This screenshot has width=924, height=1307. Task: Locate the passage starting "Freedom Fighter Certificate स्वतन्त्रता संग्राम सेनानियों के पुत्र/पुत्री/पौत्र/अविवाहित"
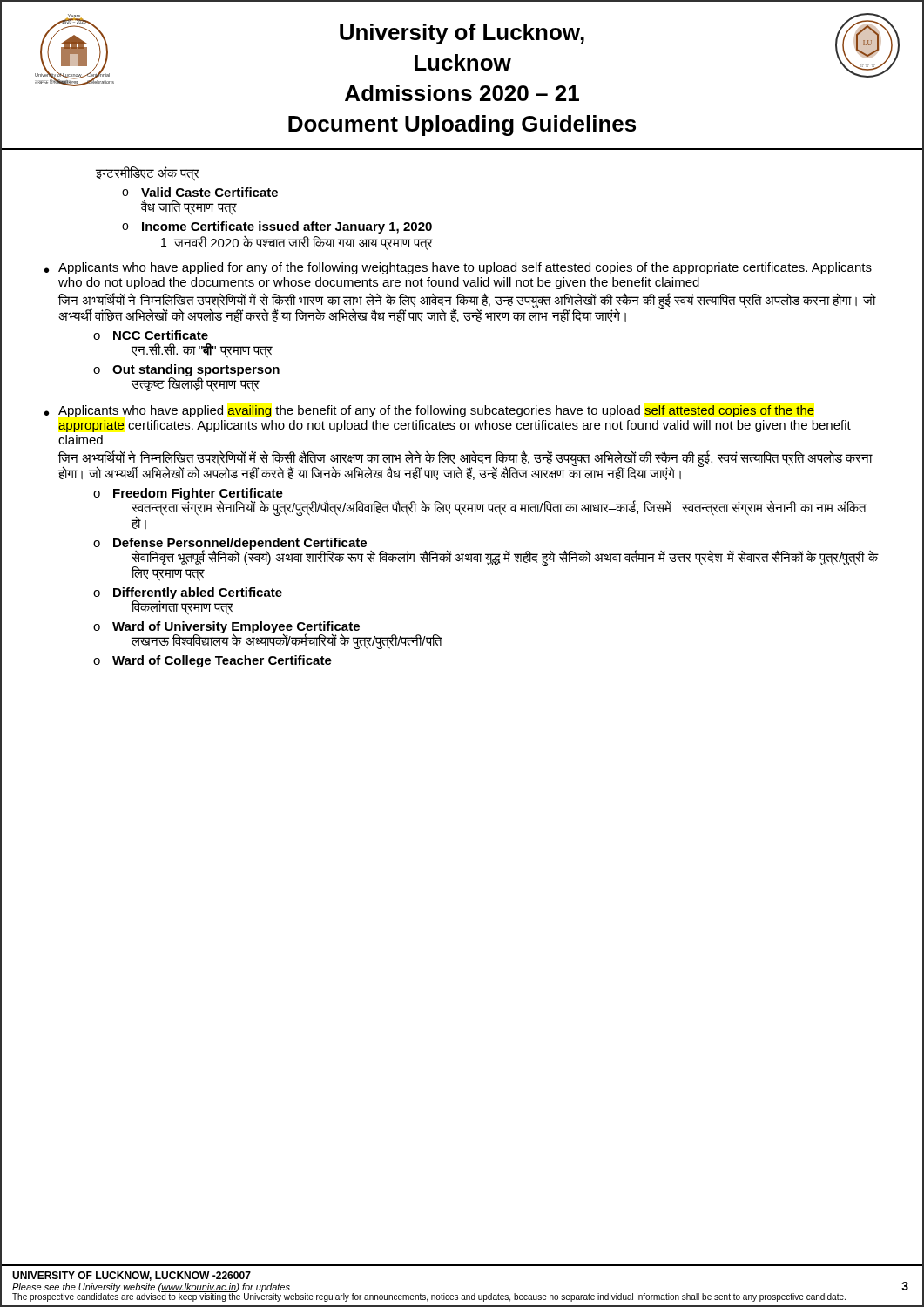(x=496, y=509)
